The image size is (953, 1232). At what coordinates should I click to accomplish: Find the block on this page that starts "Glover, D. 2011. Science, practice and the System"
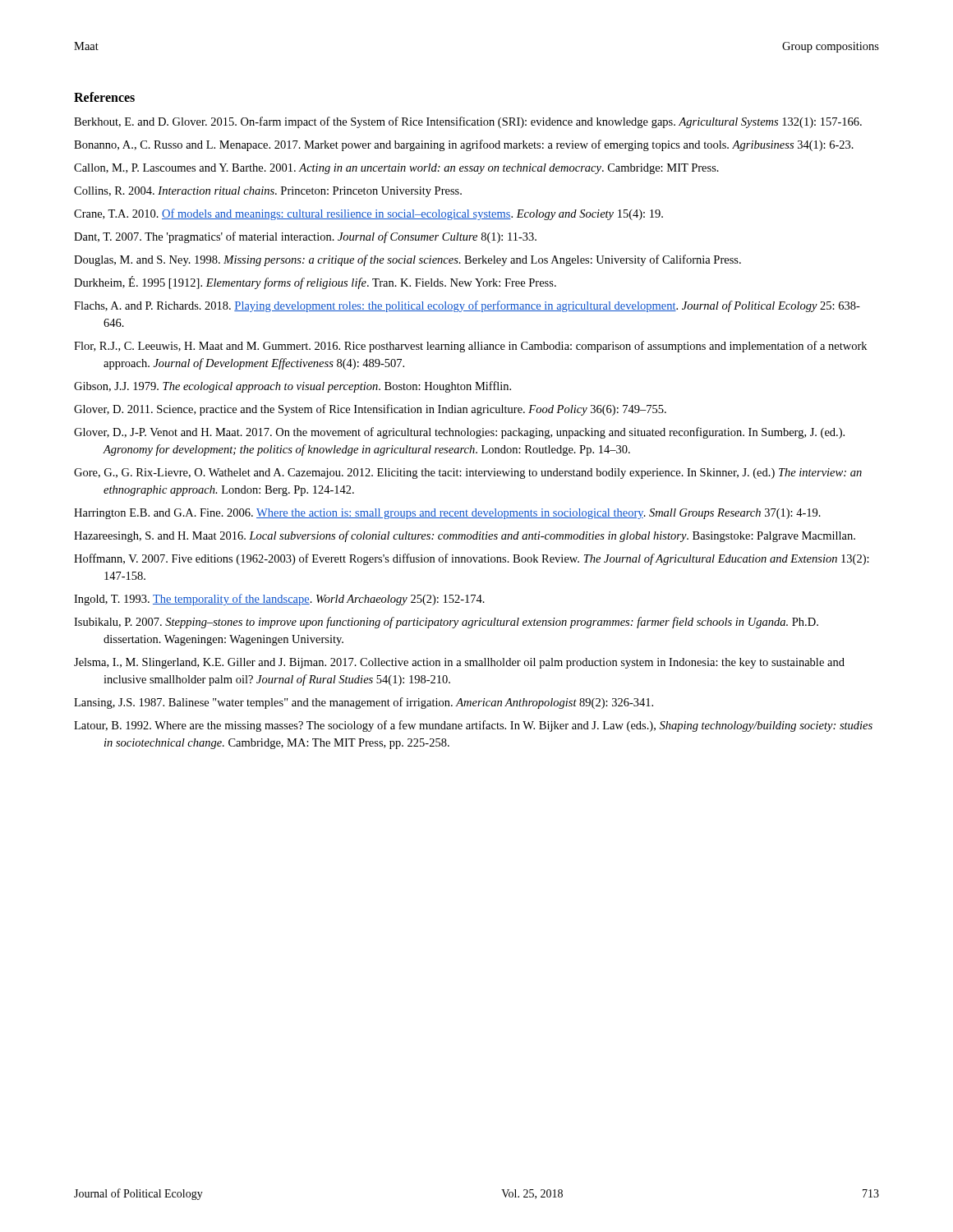(x=370, y=409)
